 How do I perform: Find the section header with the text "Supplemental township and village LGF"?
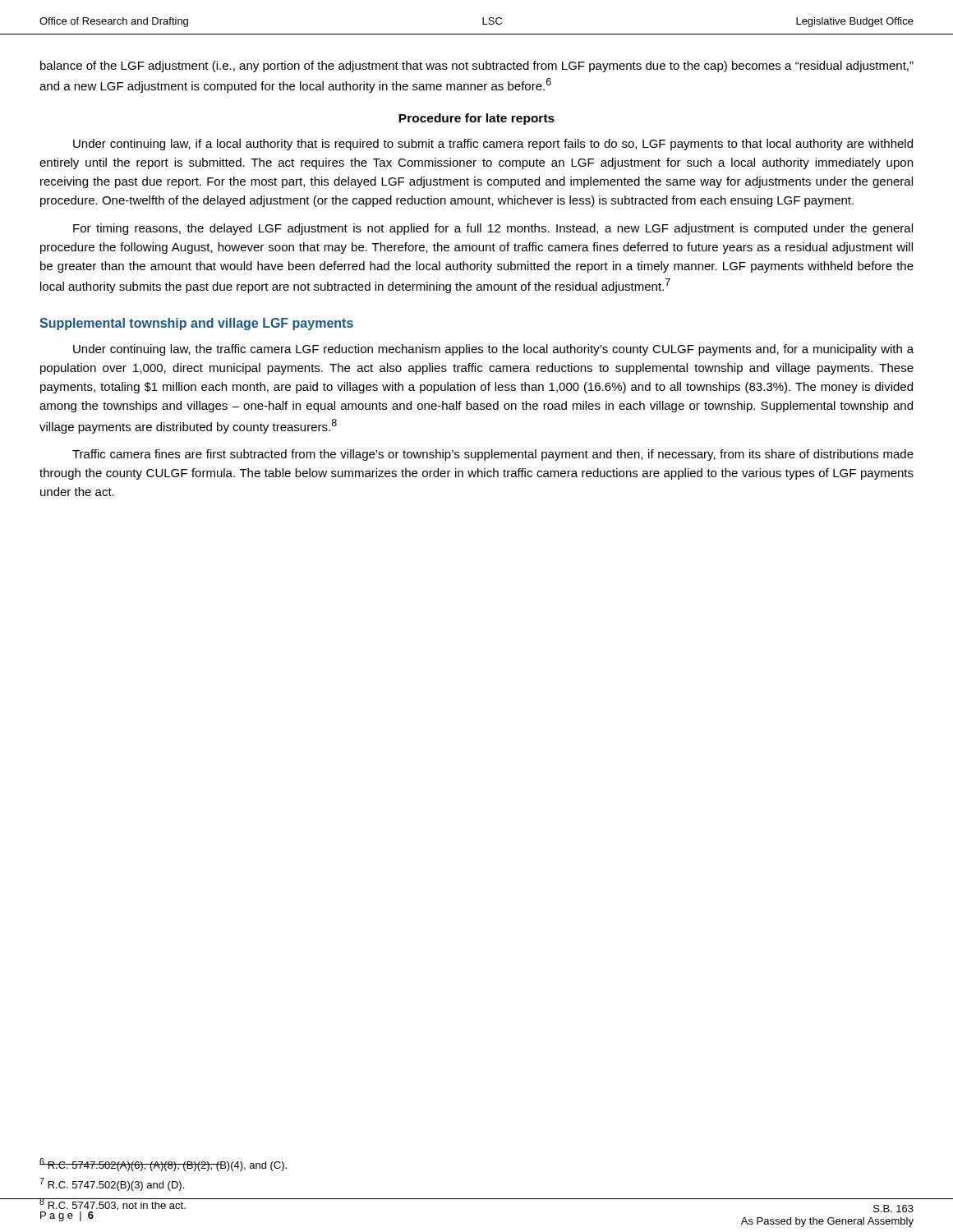coord(196,323)
